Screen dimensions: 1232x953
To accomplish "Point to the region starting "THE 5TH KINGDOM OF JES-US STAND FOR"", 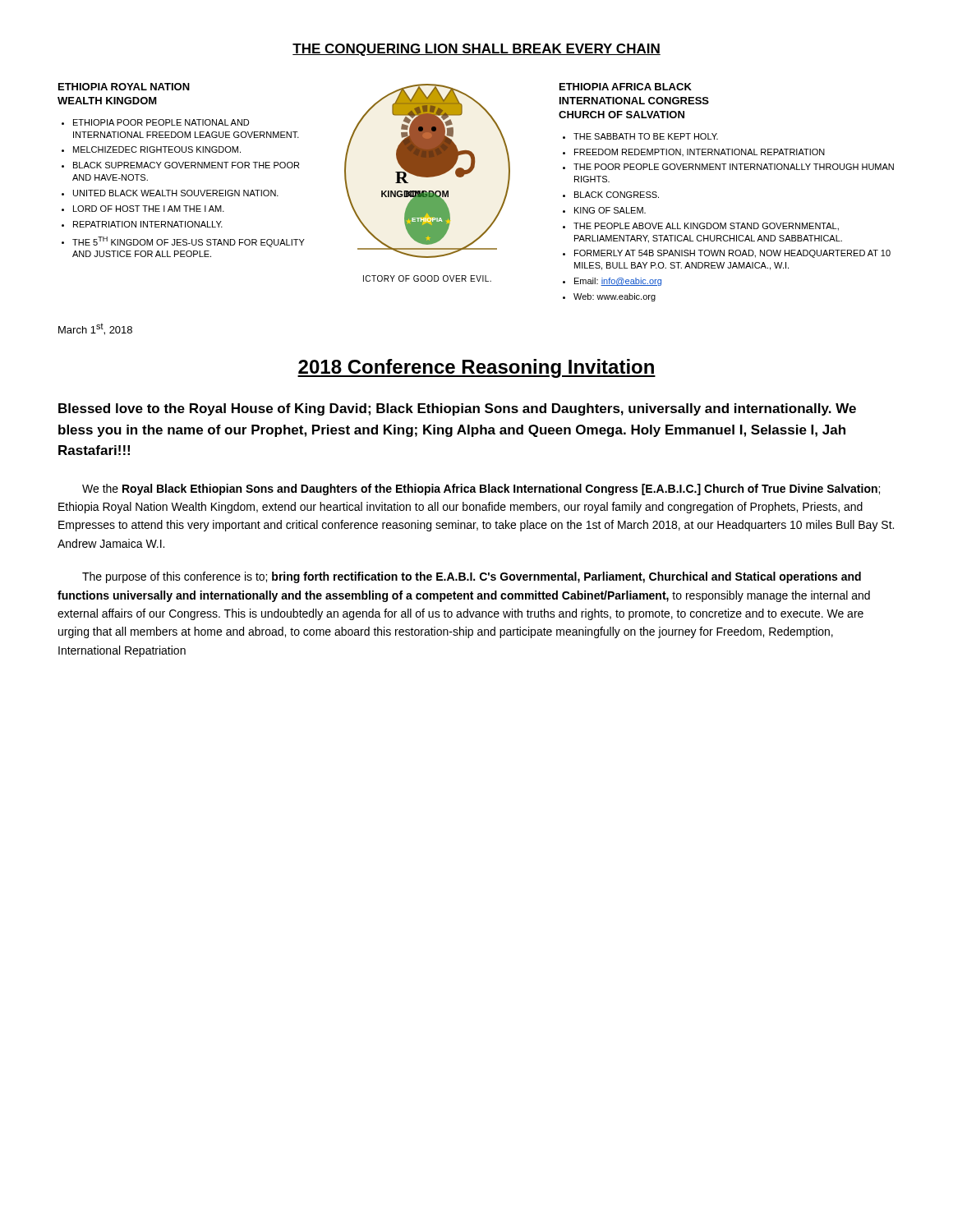I will click(x=185, y=247).
